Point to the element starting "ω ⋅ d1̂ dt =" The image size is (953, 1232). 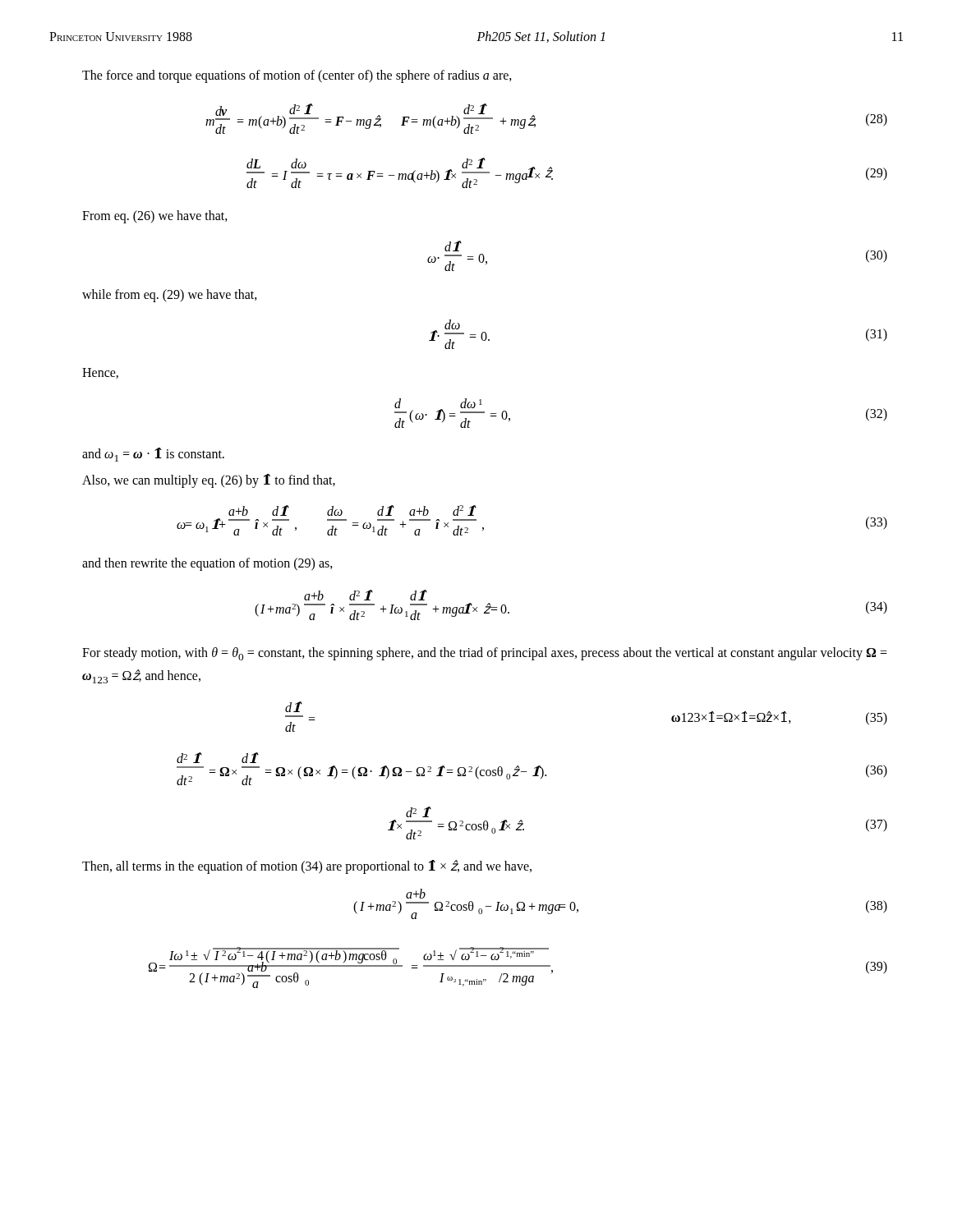click(453, 256)
